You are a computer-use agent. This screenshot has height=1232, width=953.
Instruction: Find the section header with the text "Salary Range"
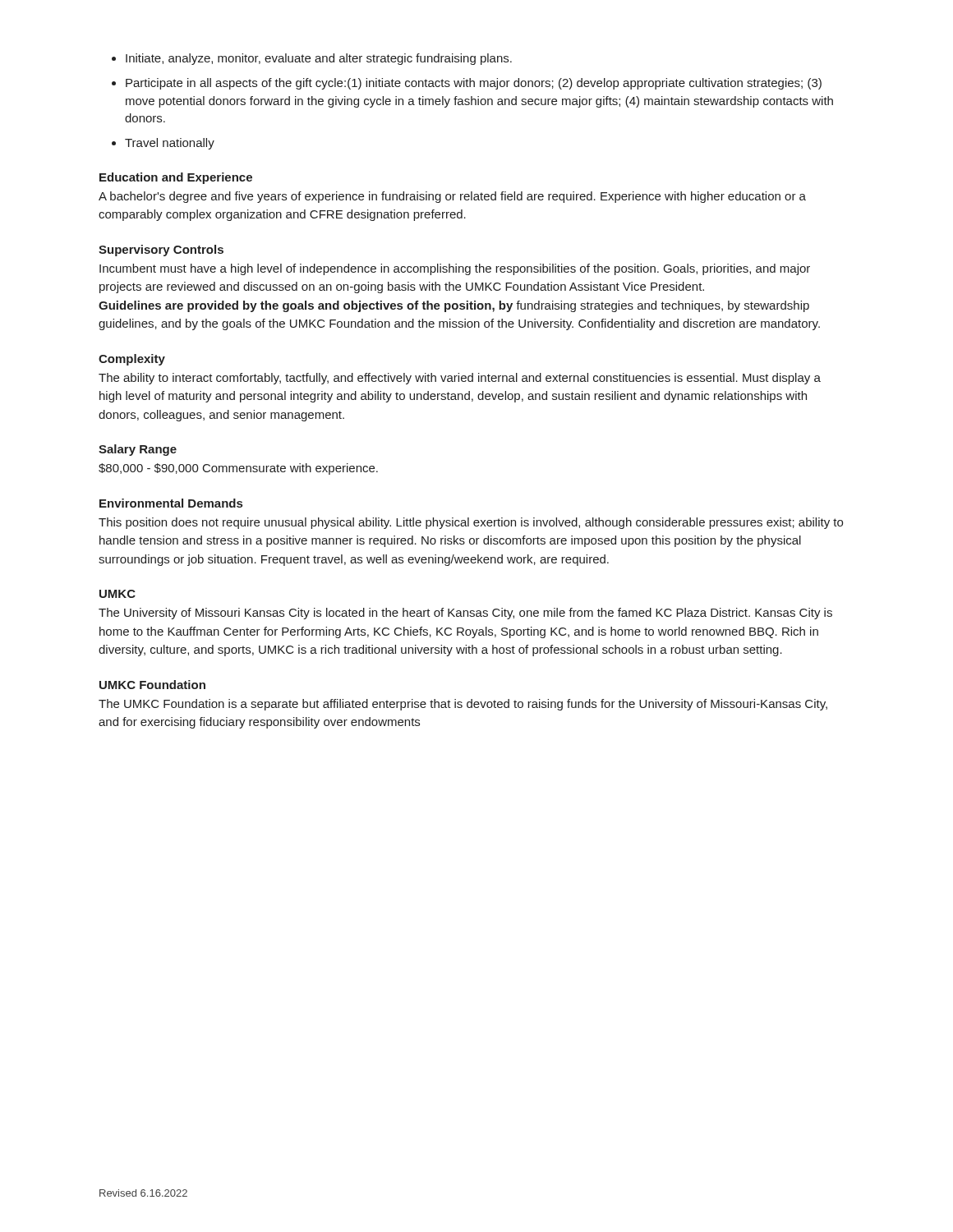click(138, 449)
